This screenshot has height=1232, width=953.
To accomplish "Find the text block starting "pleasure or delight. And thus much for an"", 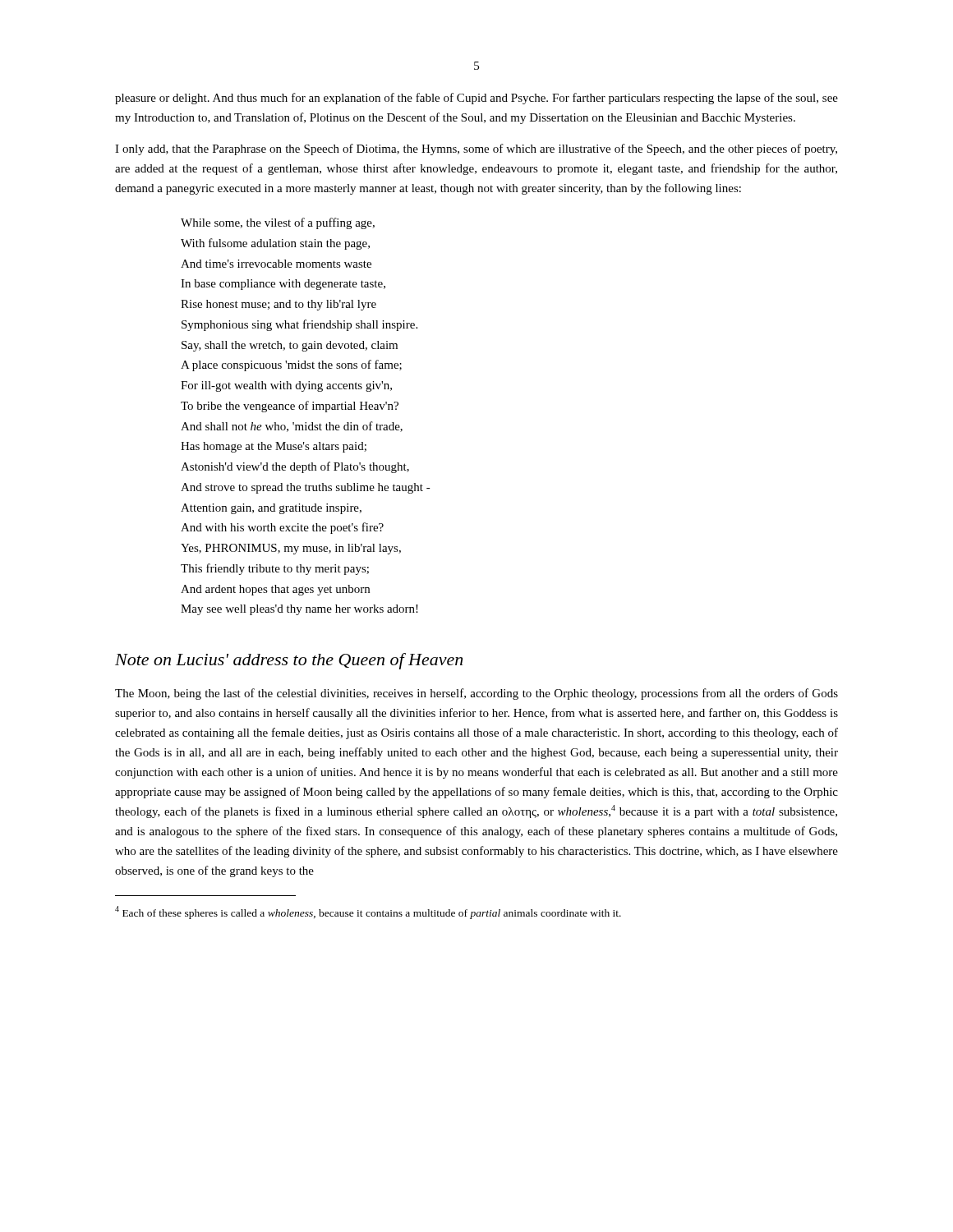I will coord(476,108).
